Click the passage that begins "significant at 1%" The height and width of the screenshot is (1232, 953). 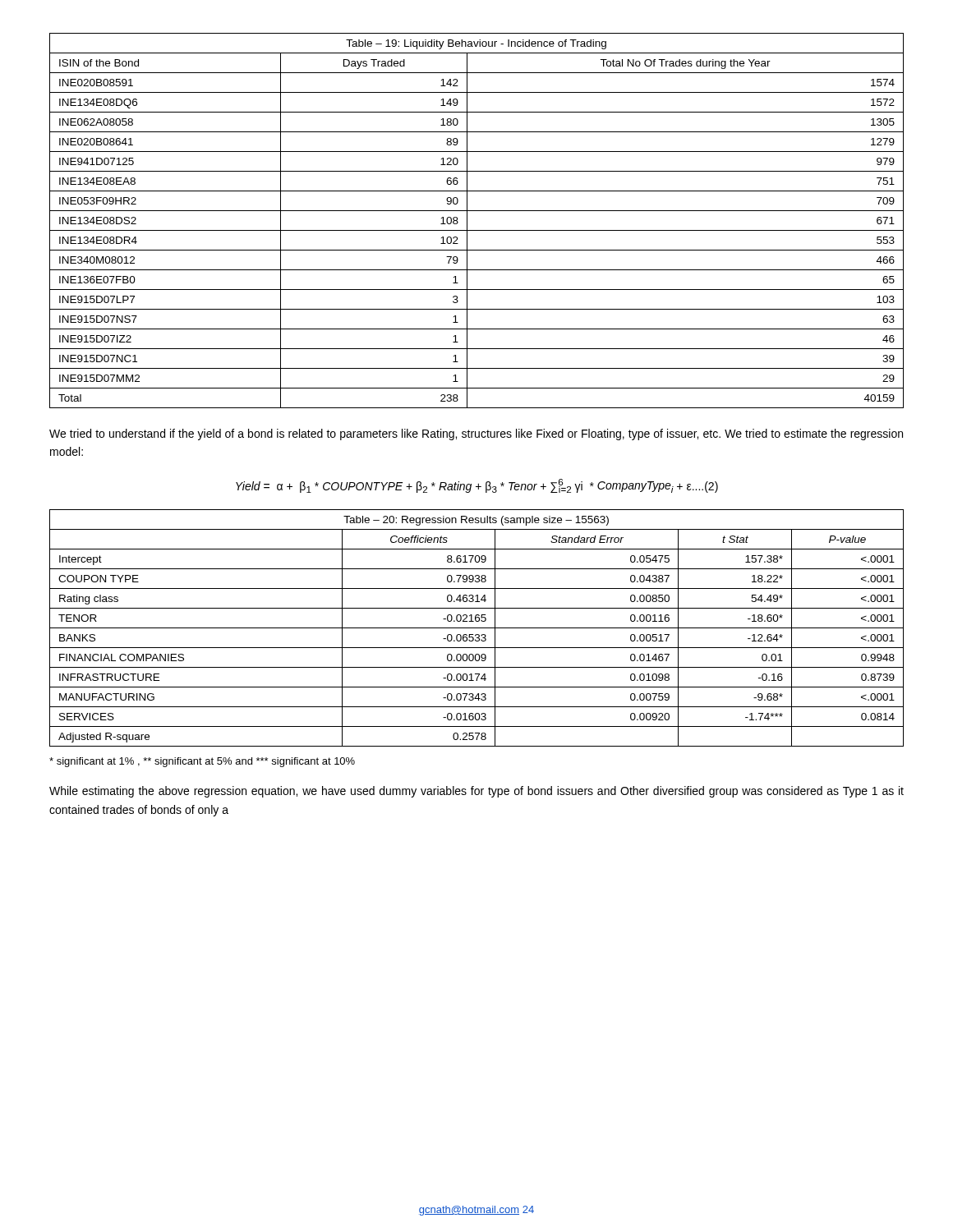(x=202, y=761)
